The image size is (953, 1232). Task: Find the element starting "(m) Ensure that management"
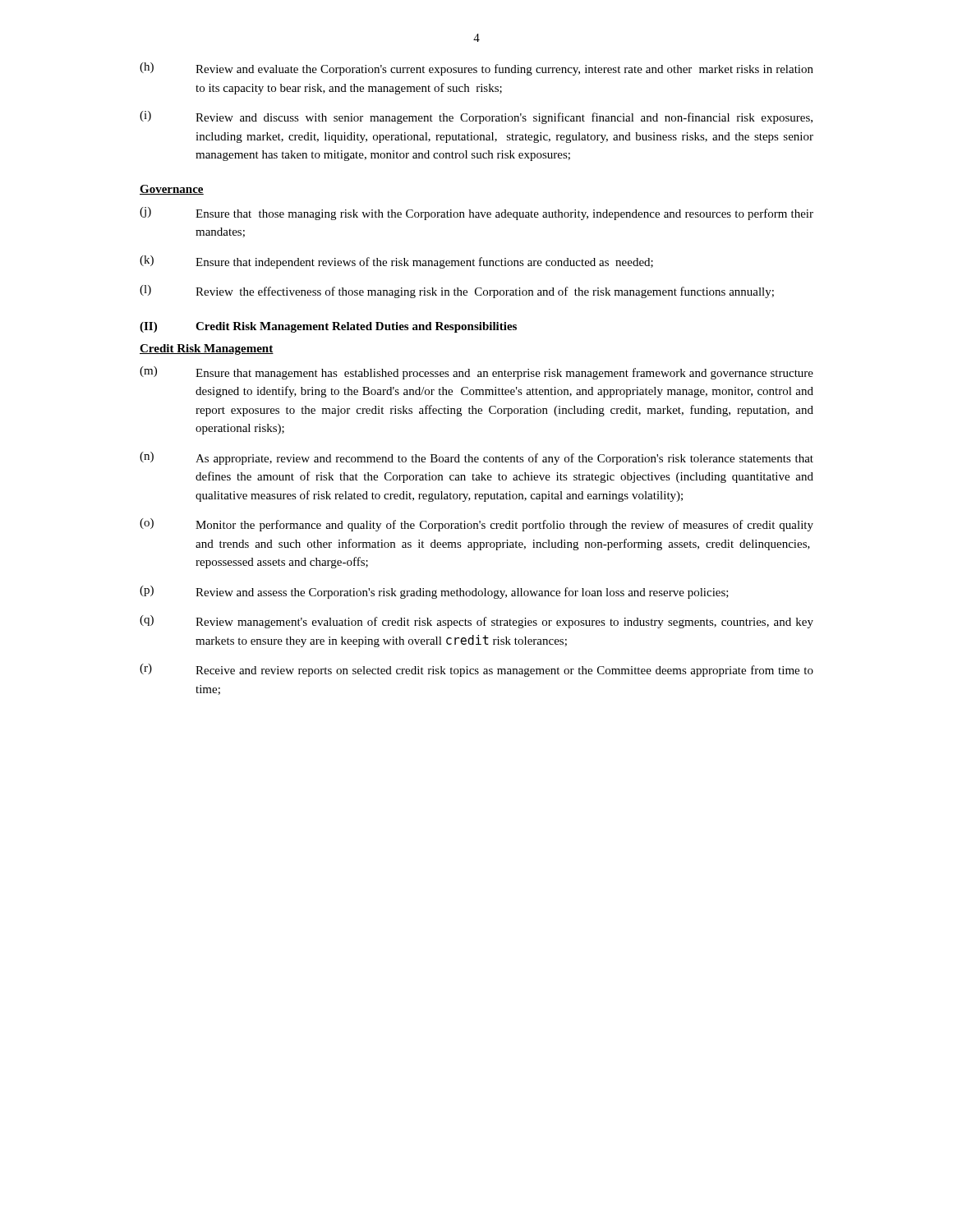tap(476, 400)
